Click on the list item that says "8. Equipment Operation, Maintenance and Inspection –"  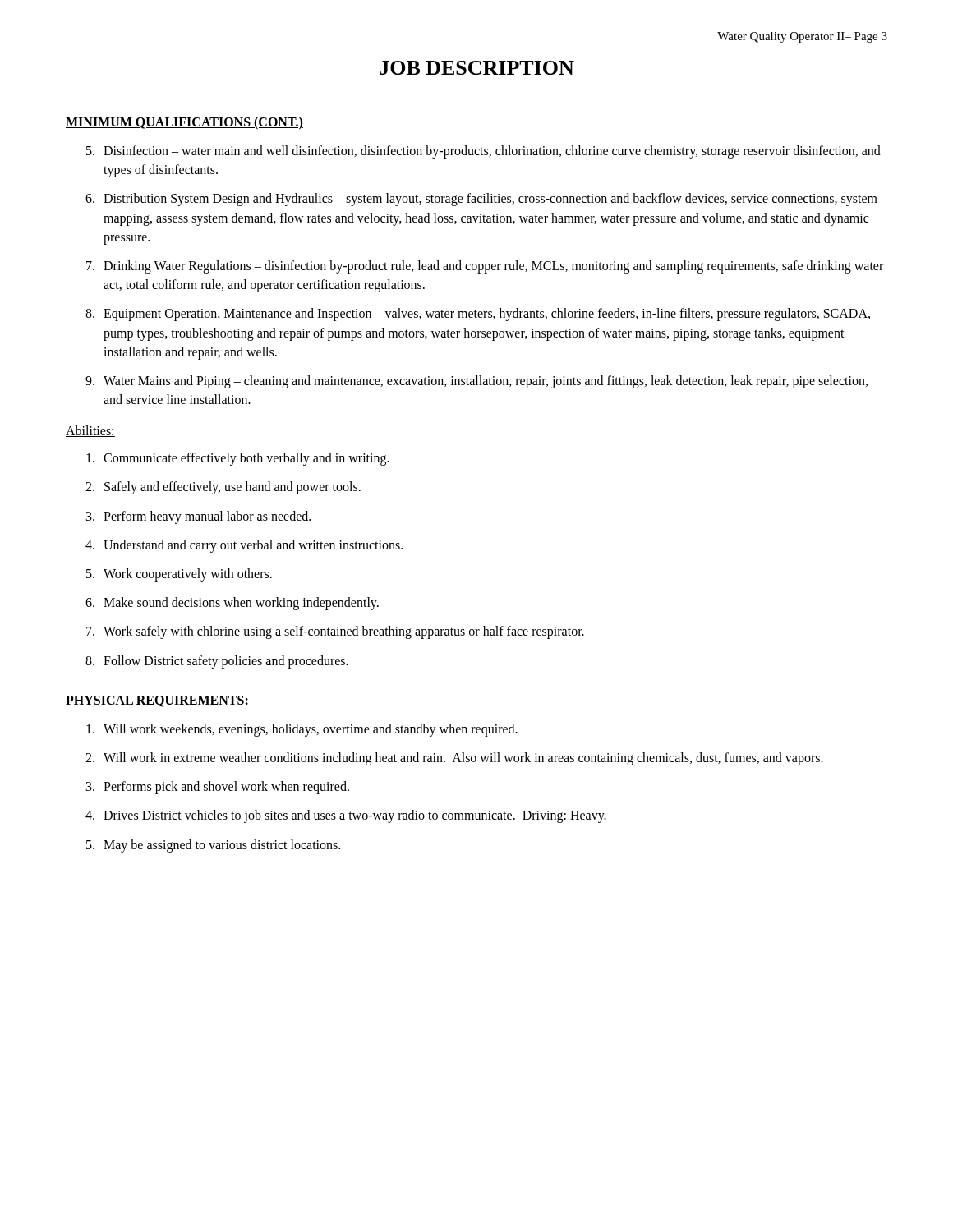[x=476, y=333]
